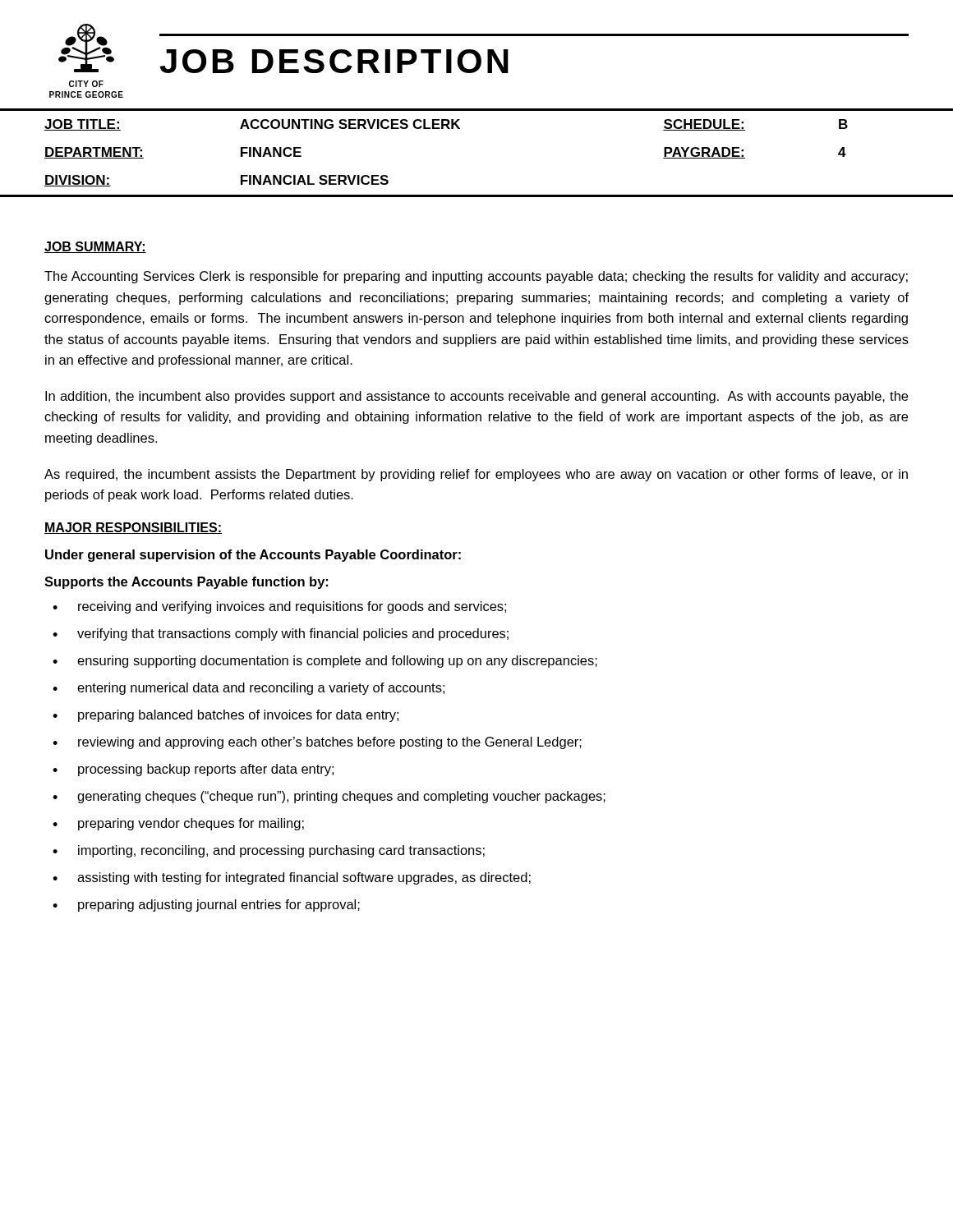Where is the passage that starts "• entering numerical data and reconciling a variety"?
Image resolution: width=953 pixels, height=1232 pixels.
click(249, 689)
